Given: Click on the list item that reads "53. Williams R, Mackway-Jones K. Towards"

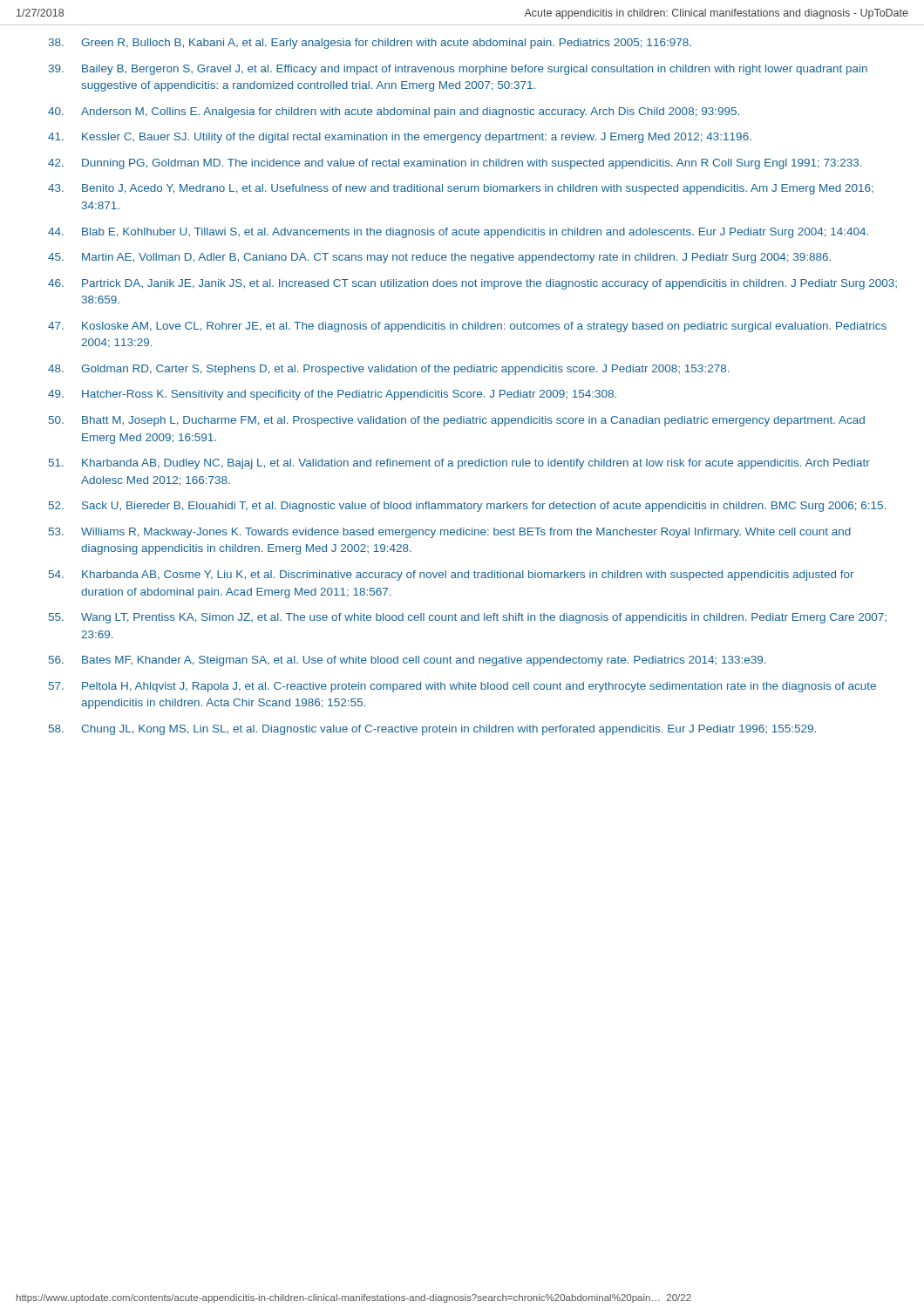Looking at the screenshot, I should [473, 540].
